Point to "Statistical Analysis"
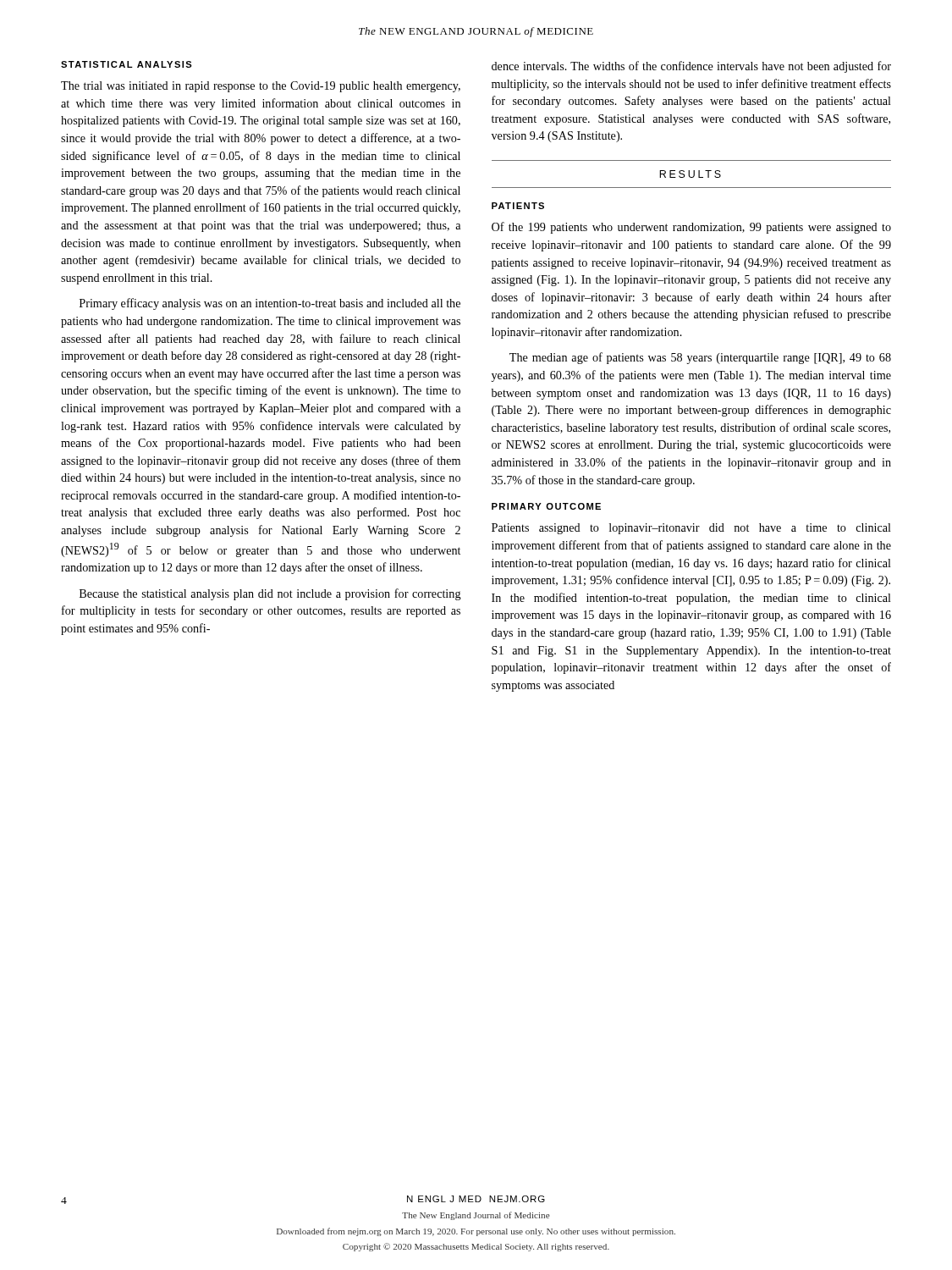 pyautogui.click(x=127, y=64)
